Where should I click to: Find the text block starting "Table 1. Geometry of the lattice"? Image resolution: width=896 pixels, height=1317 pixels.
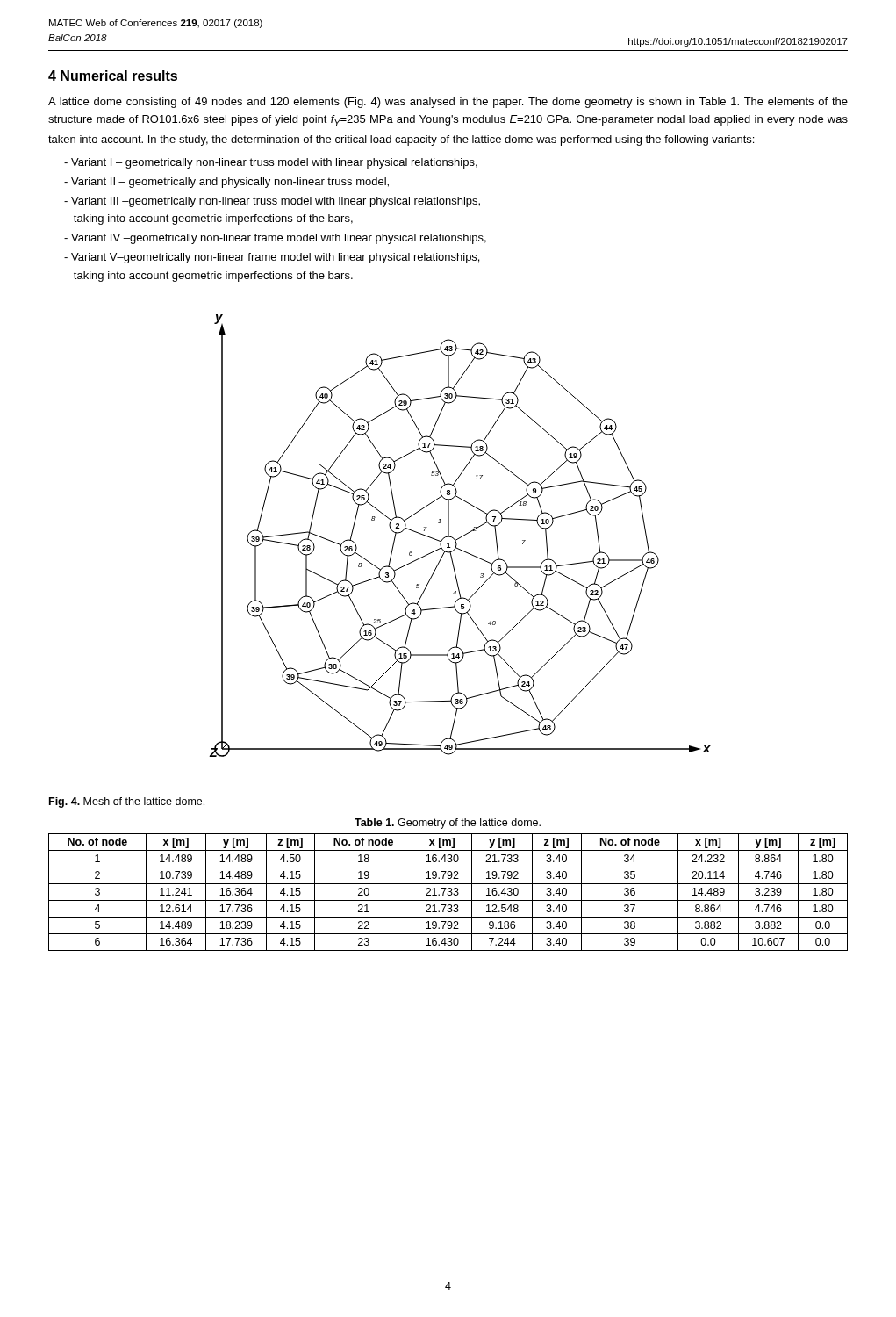(x=448, y=822)
